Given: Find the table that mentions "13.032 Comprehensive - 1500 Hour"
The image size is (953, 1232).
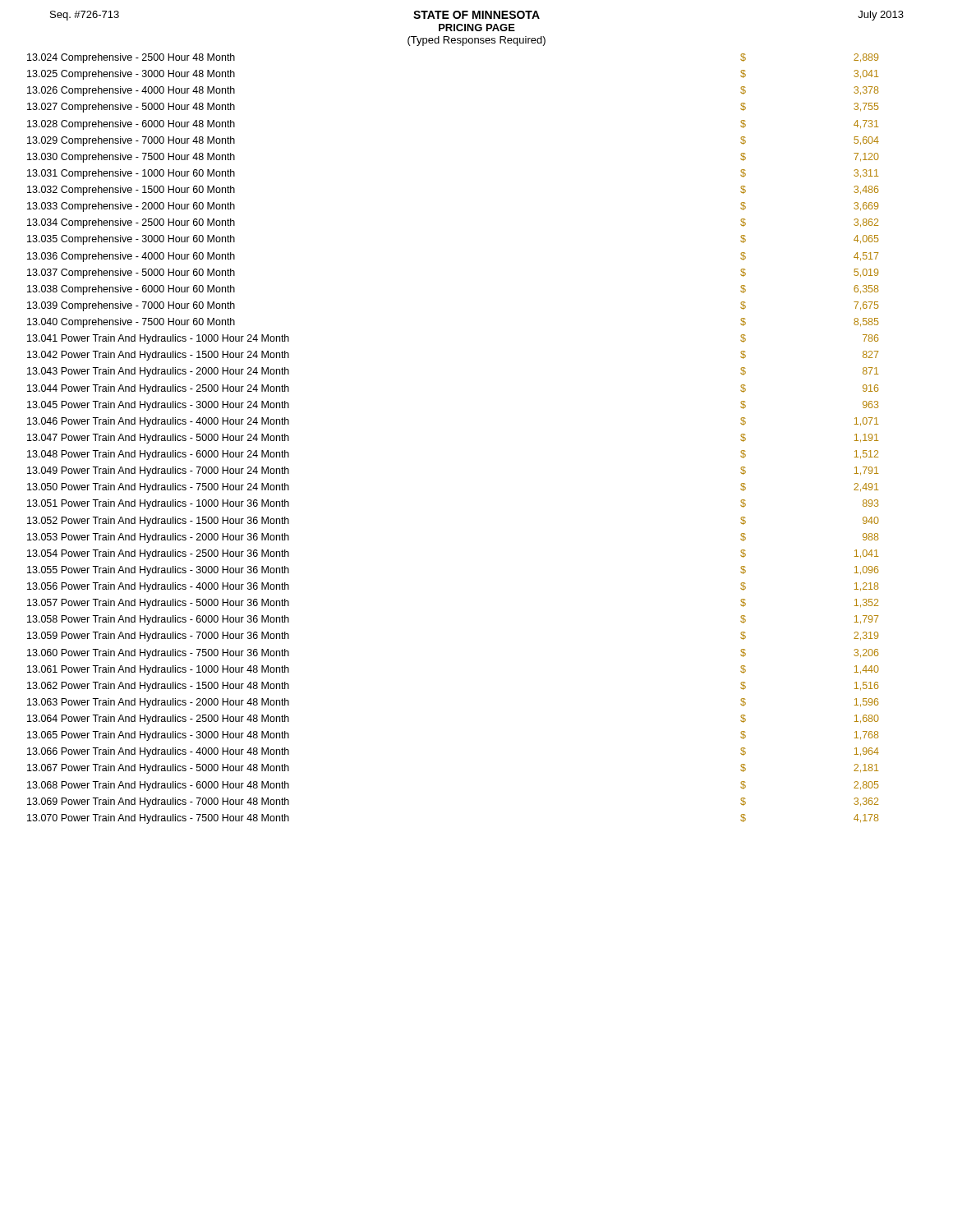Looking at the screenshot, I should point(476,438).
